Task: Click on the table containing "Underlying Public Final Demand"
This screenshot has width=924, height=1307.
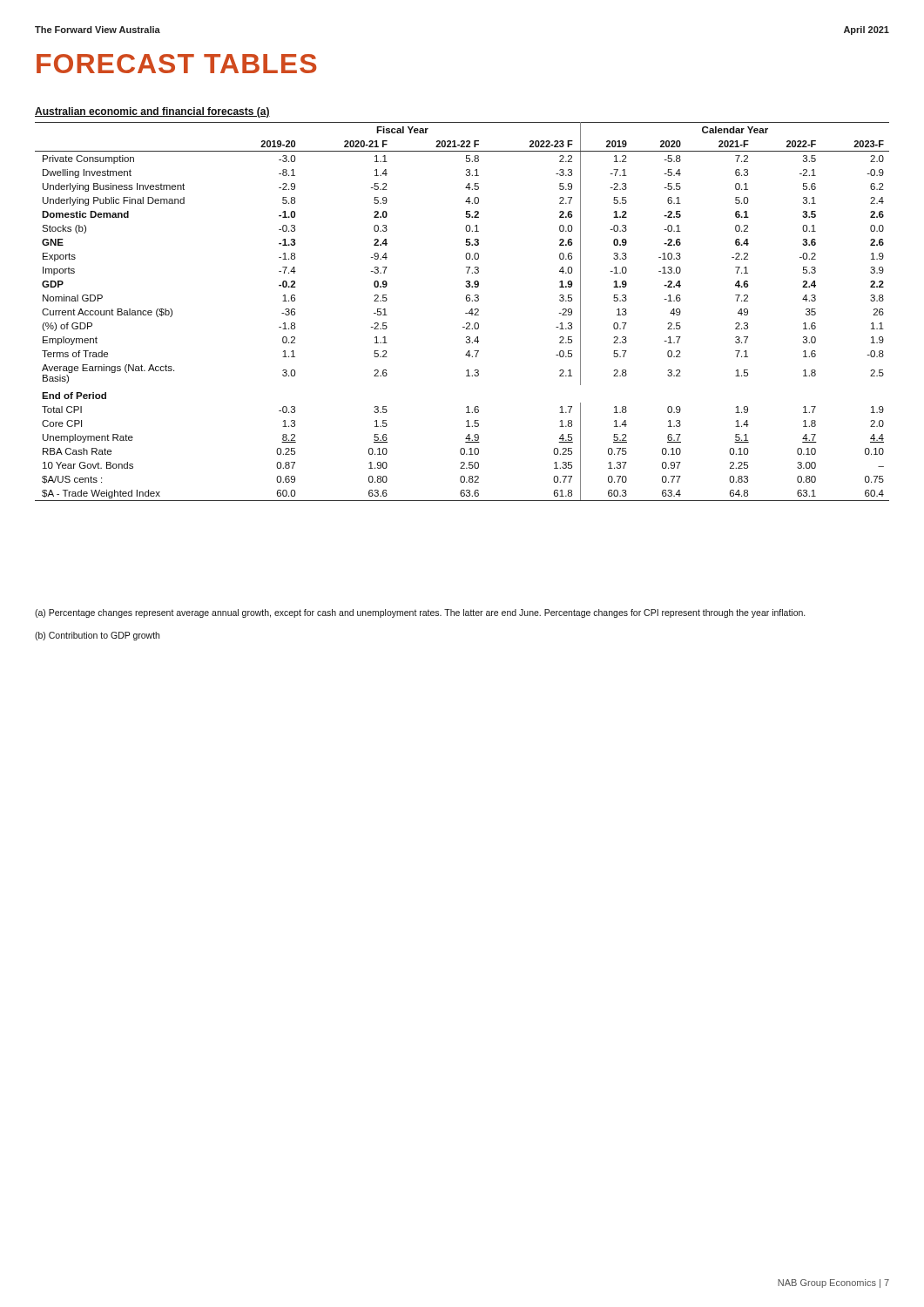Action: (462, 311)
